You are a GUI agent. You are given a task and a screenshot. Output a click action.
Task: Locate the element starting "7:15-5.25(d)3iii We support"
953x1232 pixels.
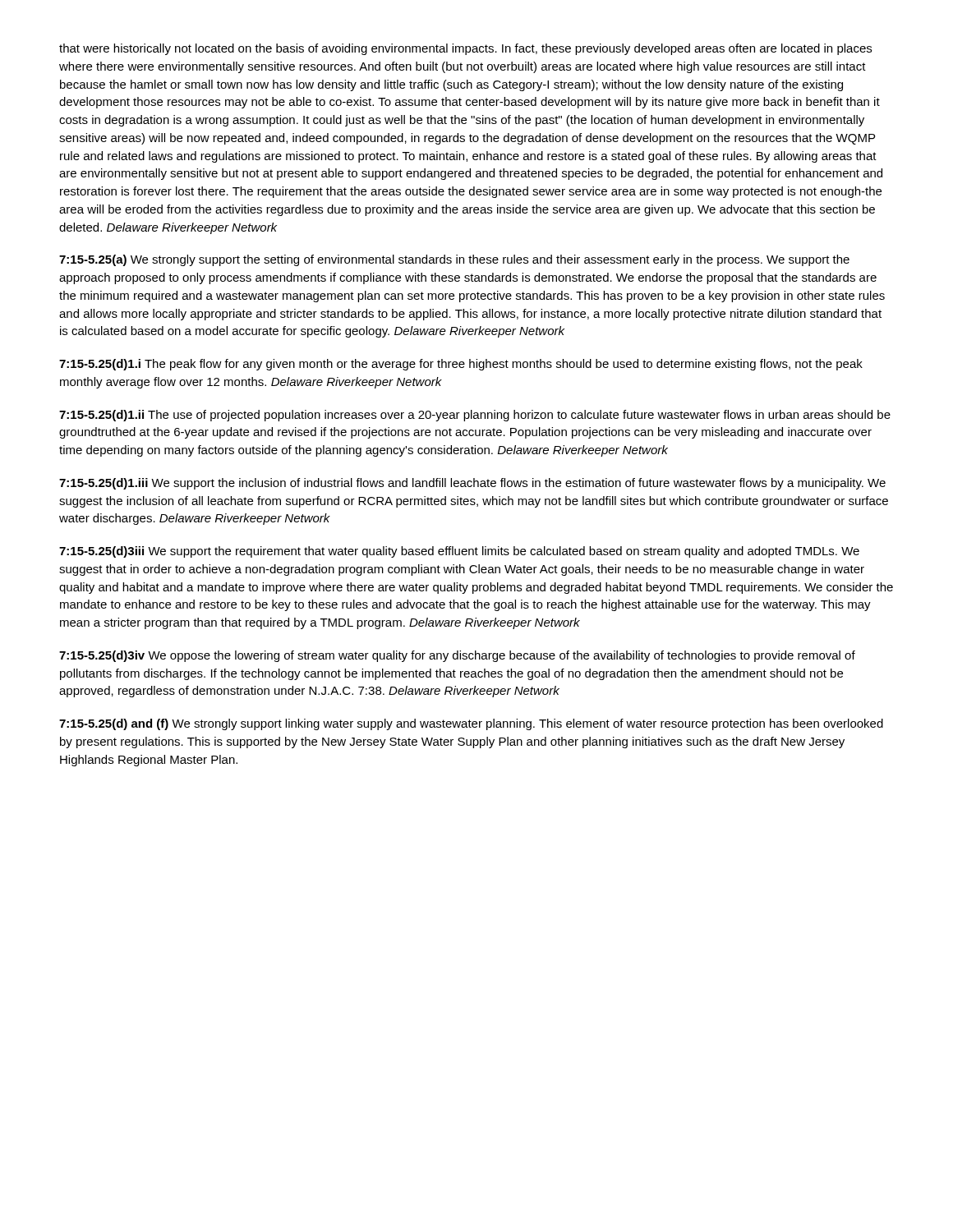click(476, 586)
